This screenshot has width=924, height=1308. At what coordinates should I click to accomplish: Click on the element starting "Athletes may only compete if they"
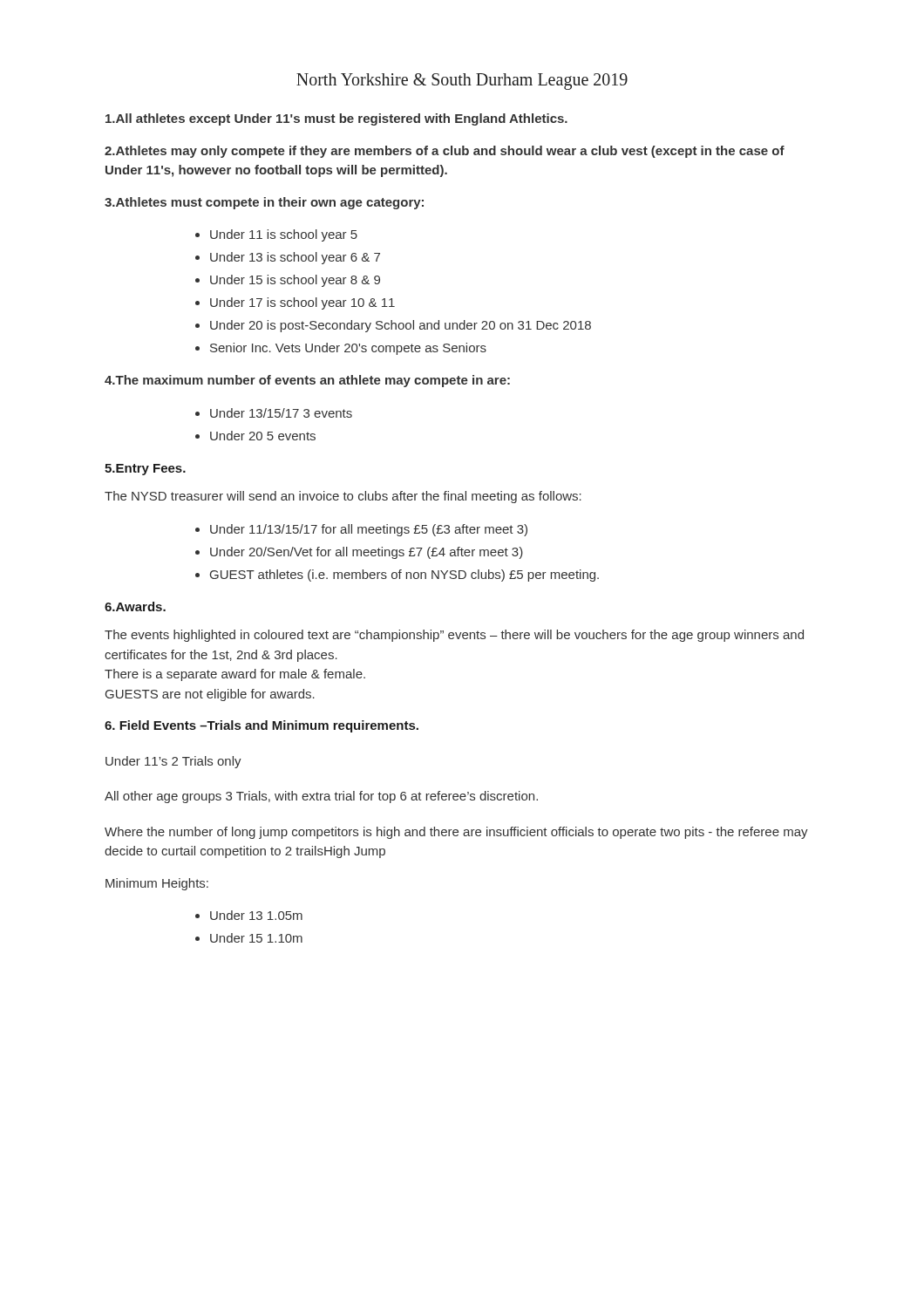click(x=444, y=160)
